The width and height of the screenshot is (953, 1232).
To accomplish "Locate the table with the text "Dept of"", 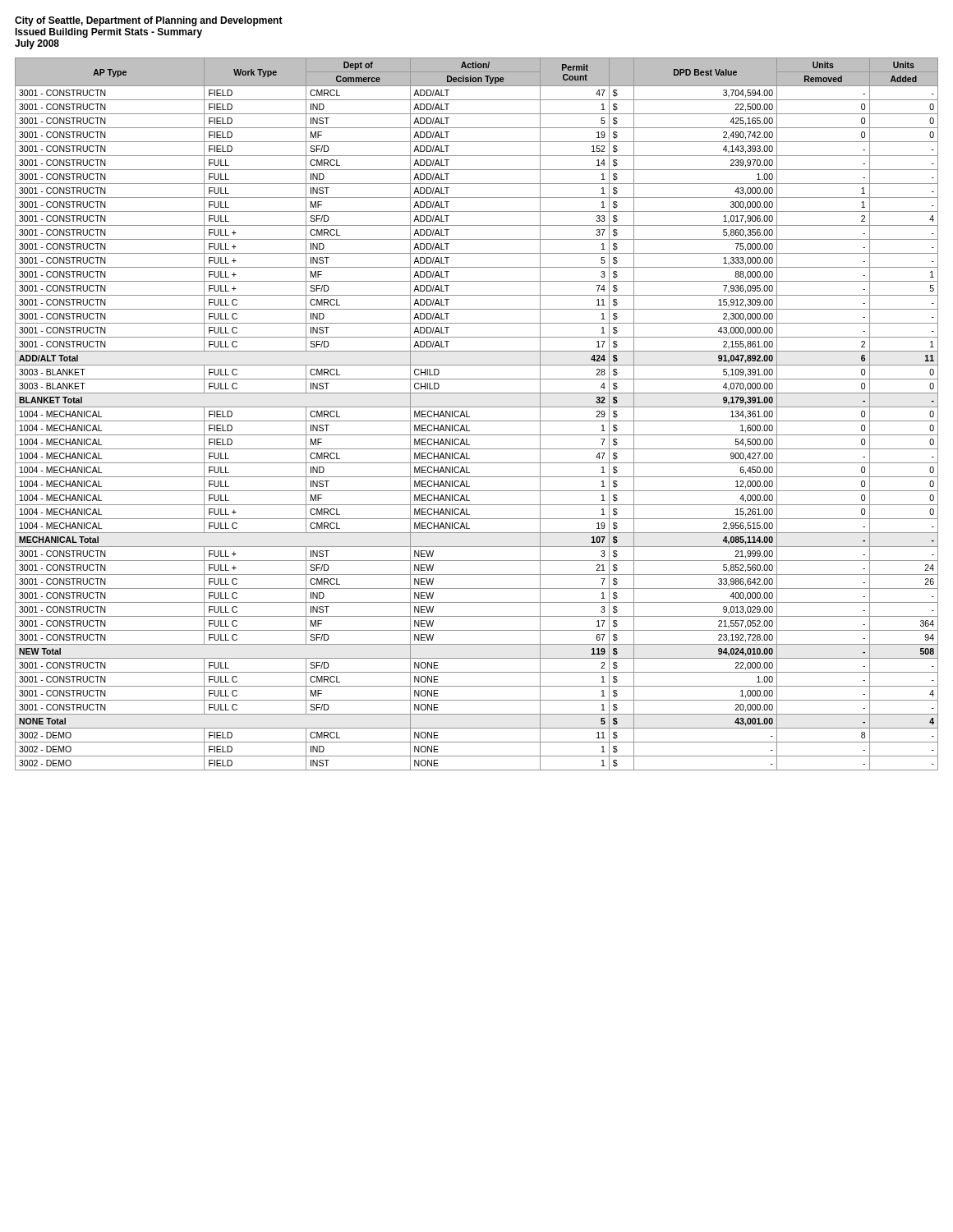I will point(476,414).
